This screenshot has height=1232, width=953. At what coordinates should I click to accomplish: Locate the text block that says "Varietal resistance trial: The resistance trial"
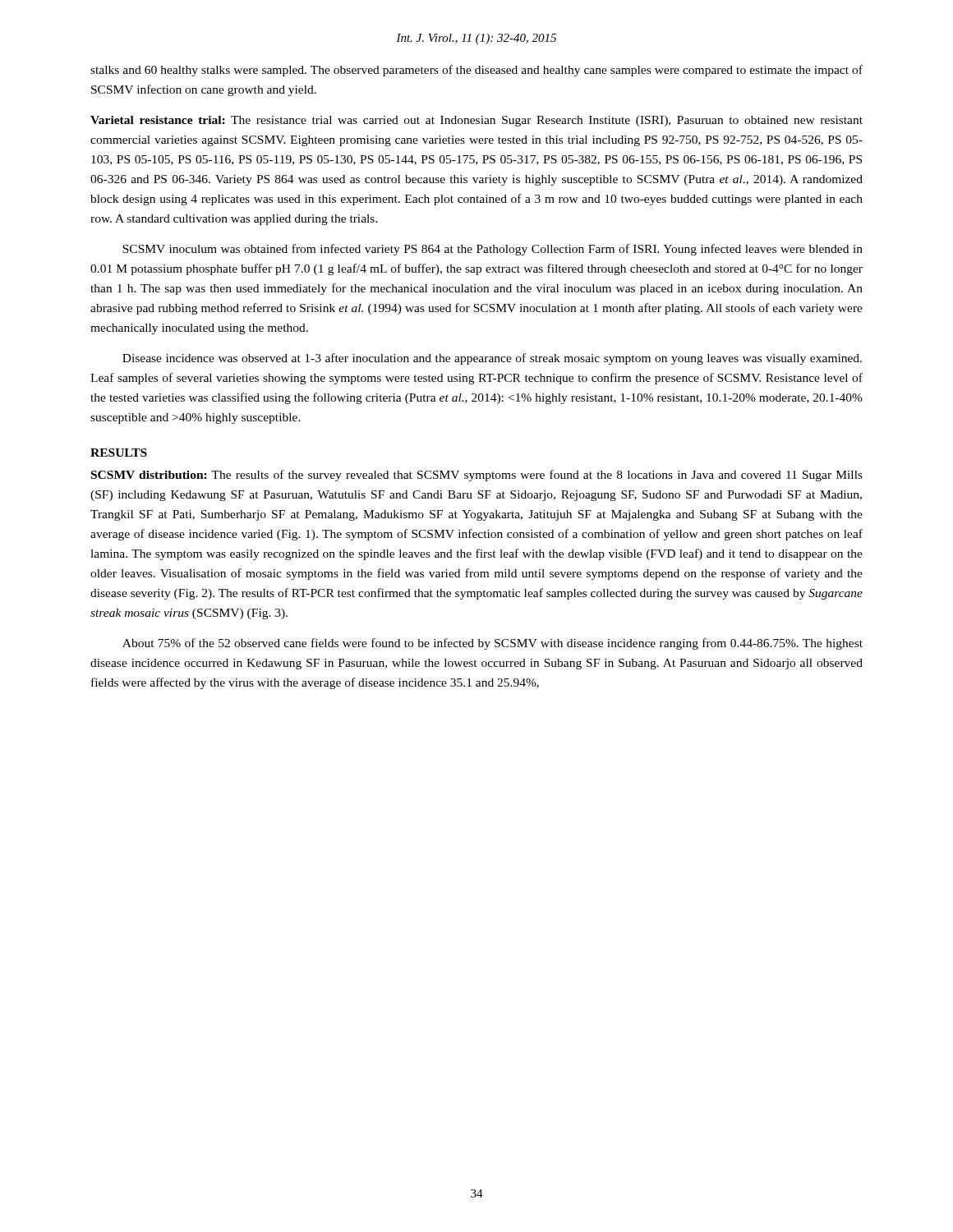pos(476,169)
